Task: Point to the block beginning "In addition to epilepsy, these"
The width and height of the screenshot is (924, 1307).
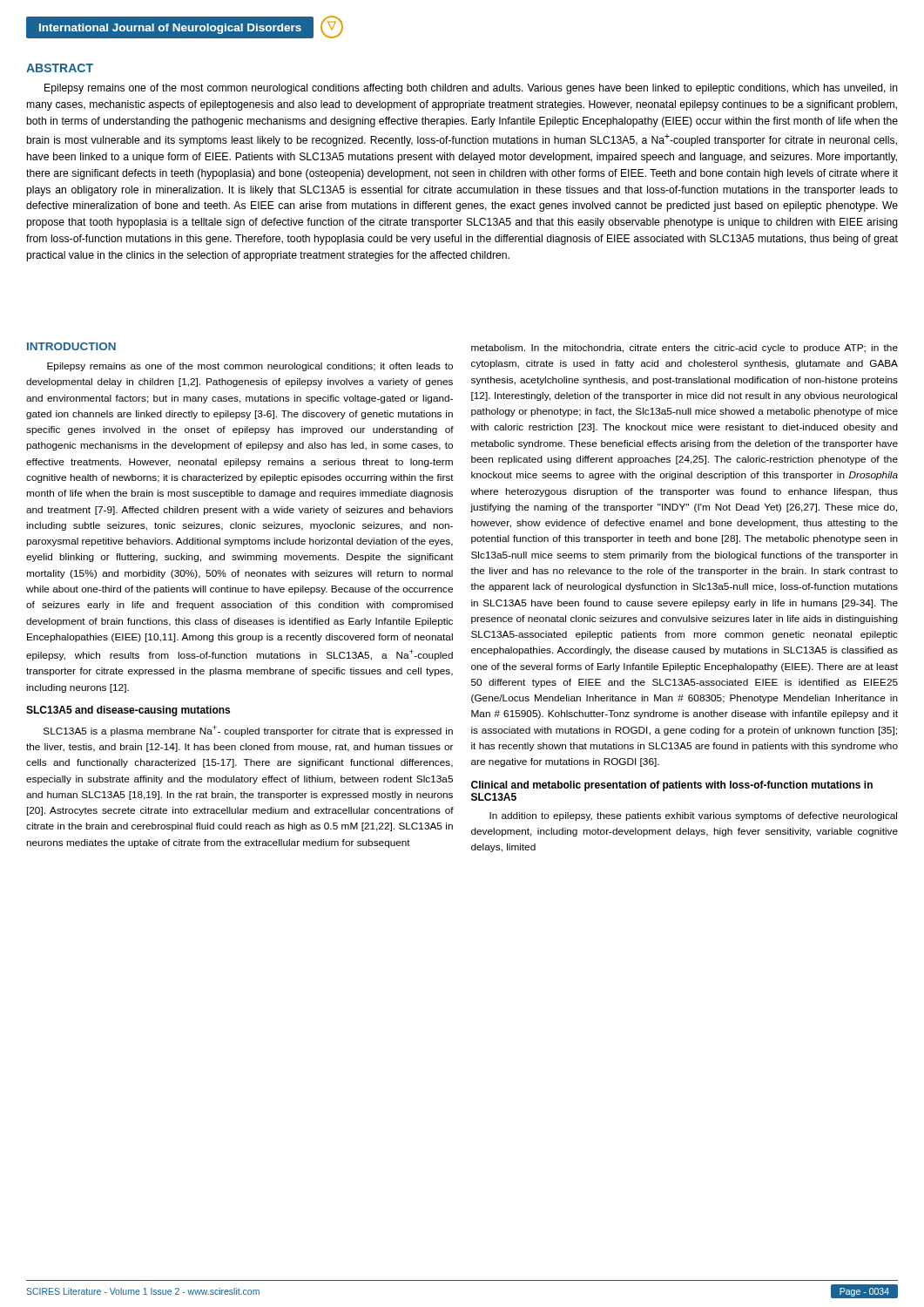Action: (x=684, y=831)
